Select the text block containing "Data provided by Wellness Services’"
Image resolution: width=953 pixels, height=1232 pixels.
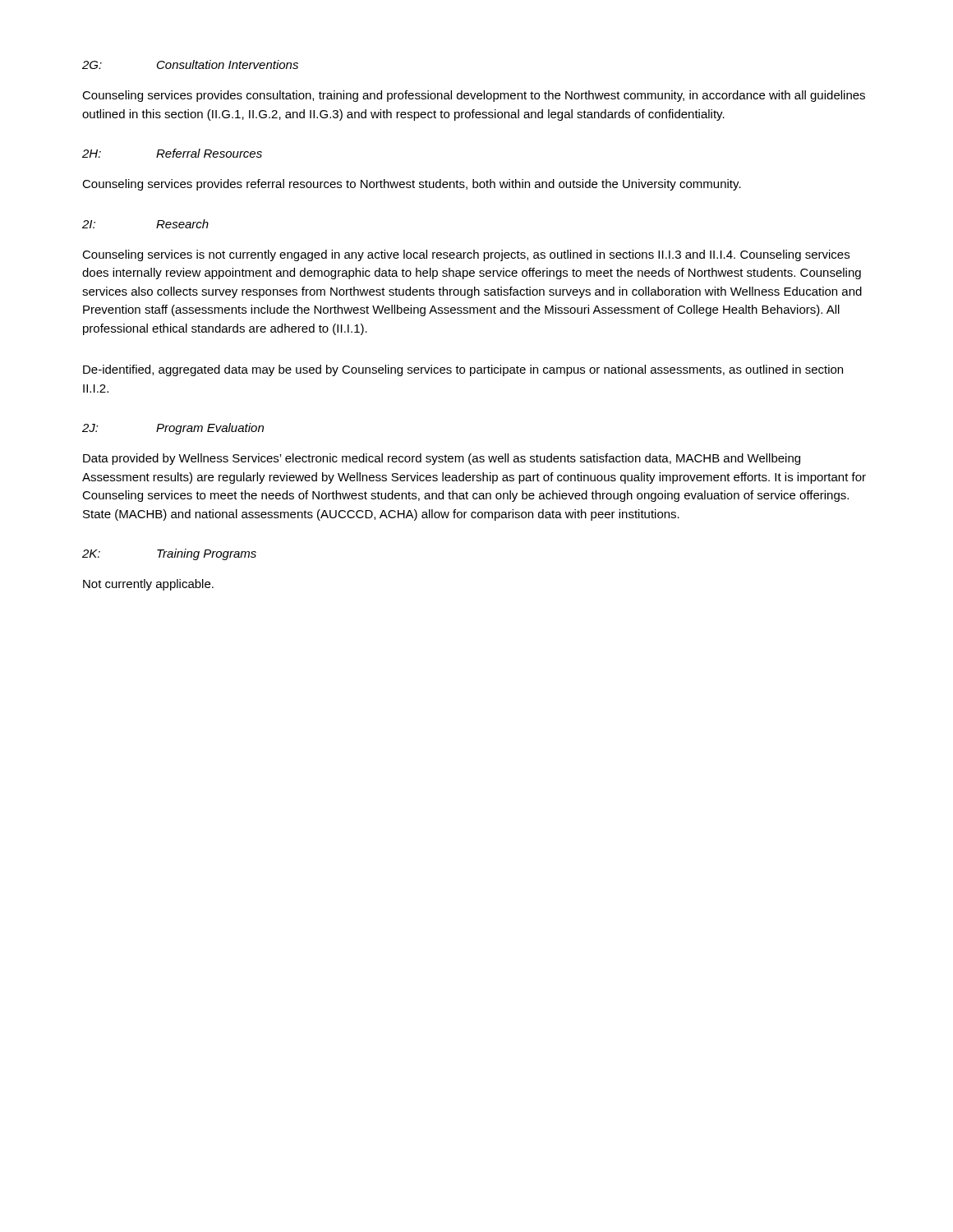point(474,486)
